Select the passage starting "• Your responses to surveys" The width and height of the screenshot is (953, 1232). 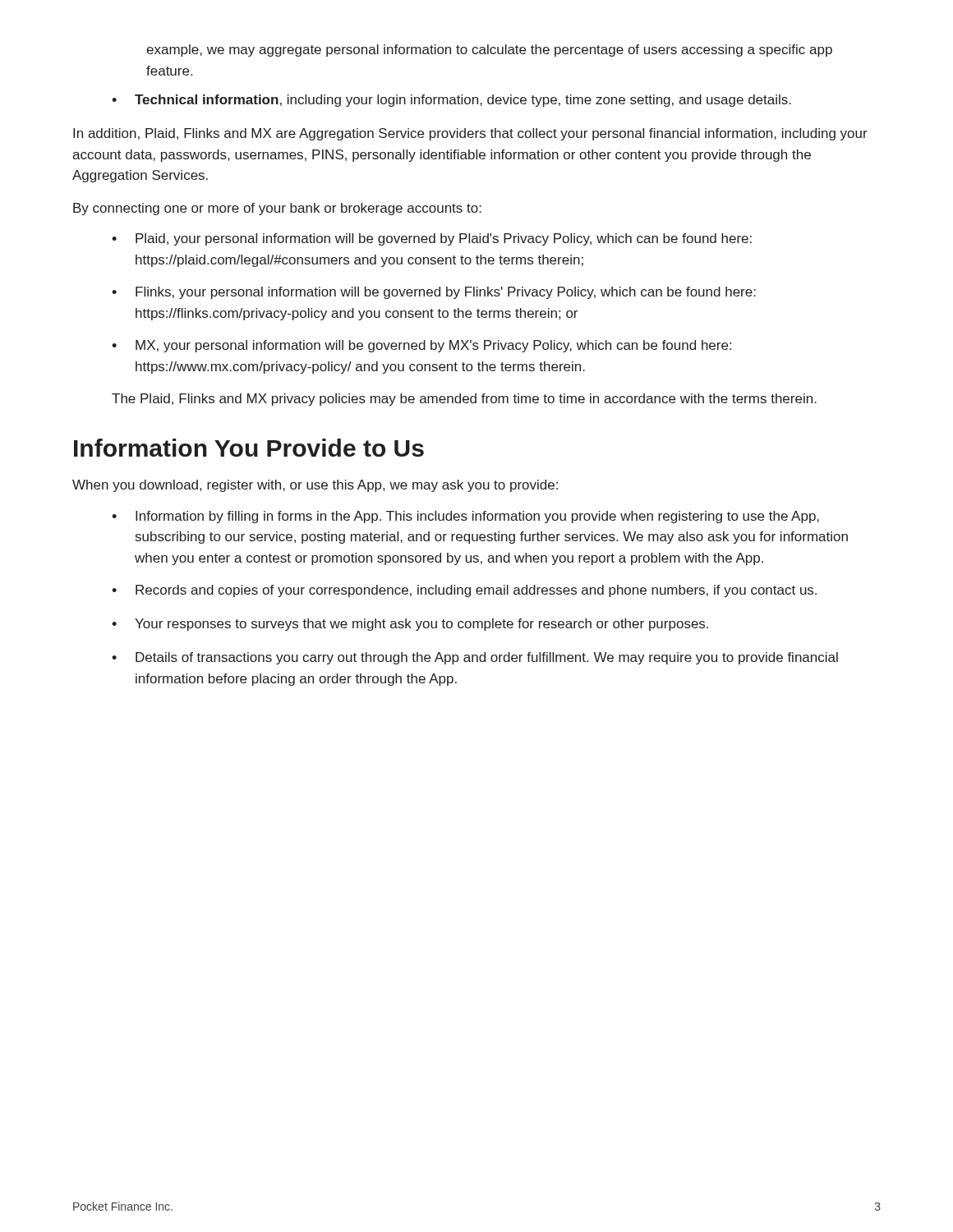click(496, 625)
